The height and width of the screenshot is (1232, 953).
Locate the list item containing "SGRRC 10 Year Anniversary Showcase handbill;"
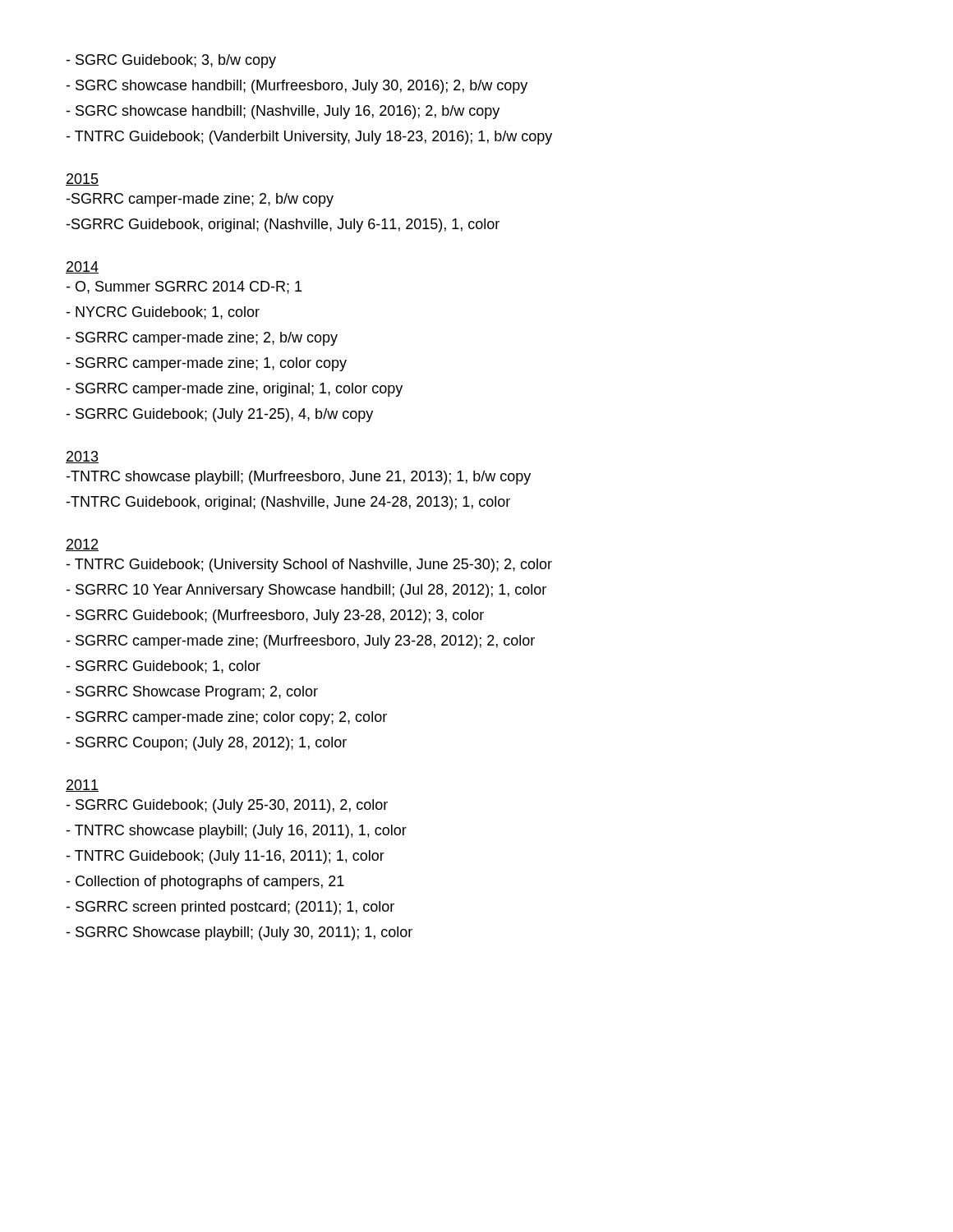pyautogui.click(x=306, y=590)
